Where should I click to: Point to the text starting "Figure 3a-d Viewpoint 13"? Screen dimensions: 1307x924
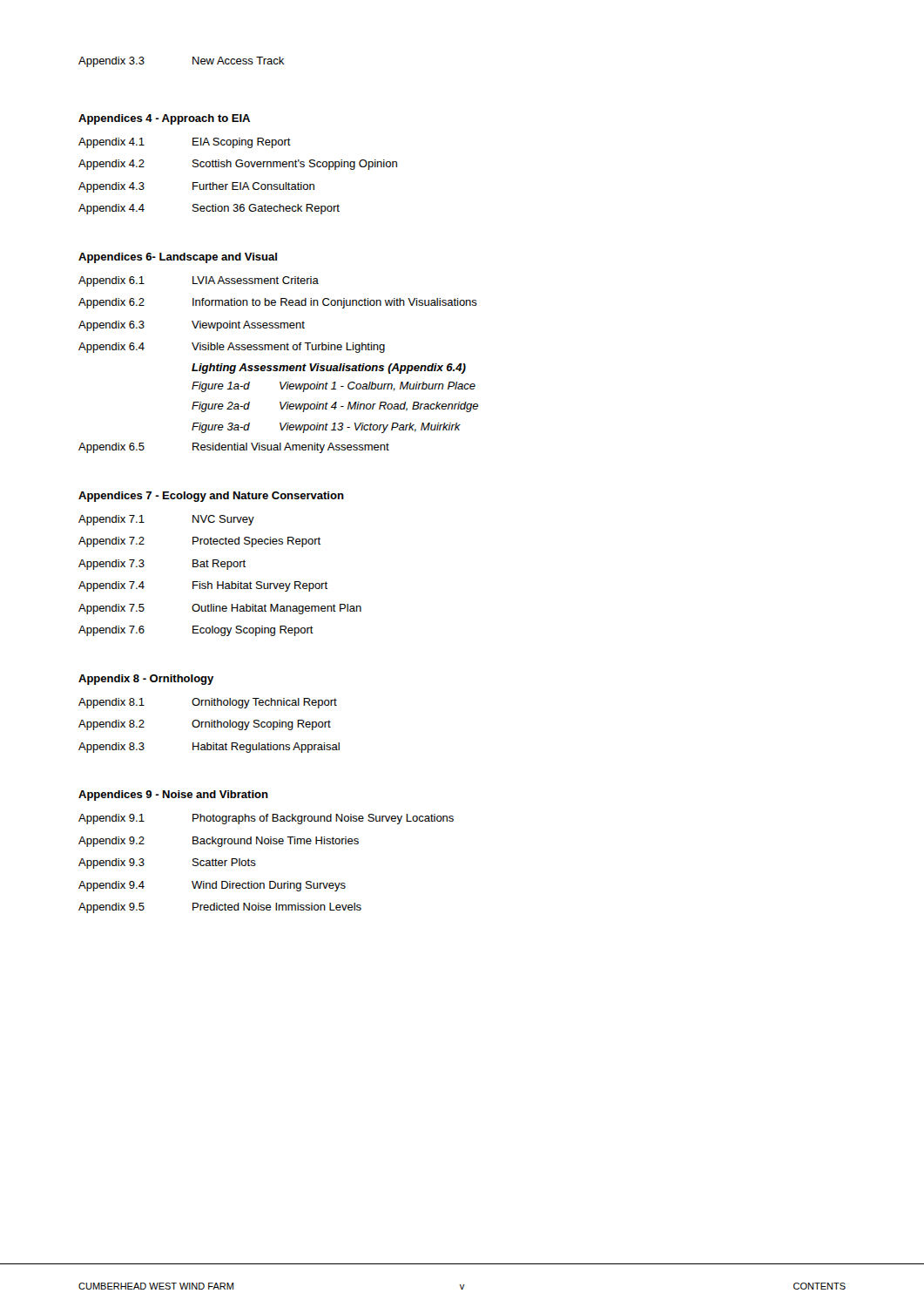click(x=326, y=428)
